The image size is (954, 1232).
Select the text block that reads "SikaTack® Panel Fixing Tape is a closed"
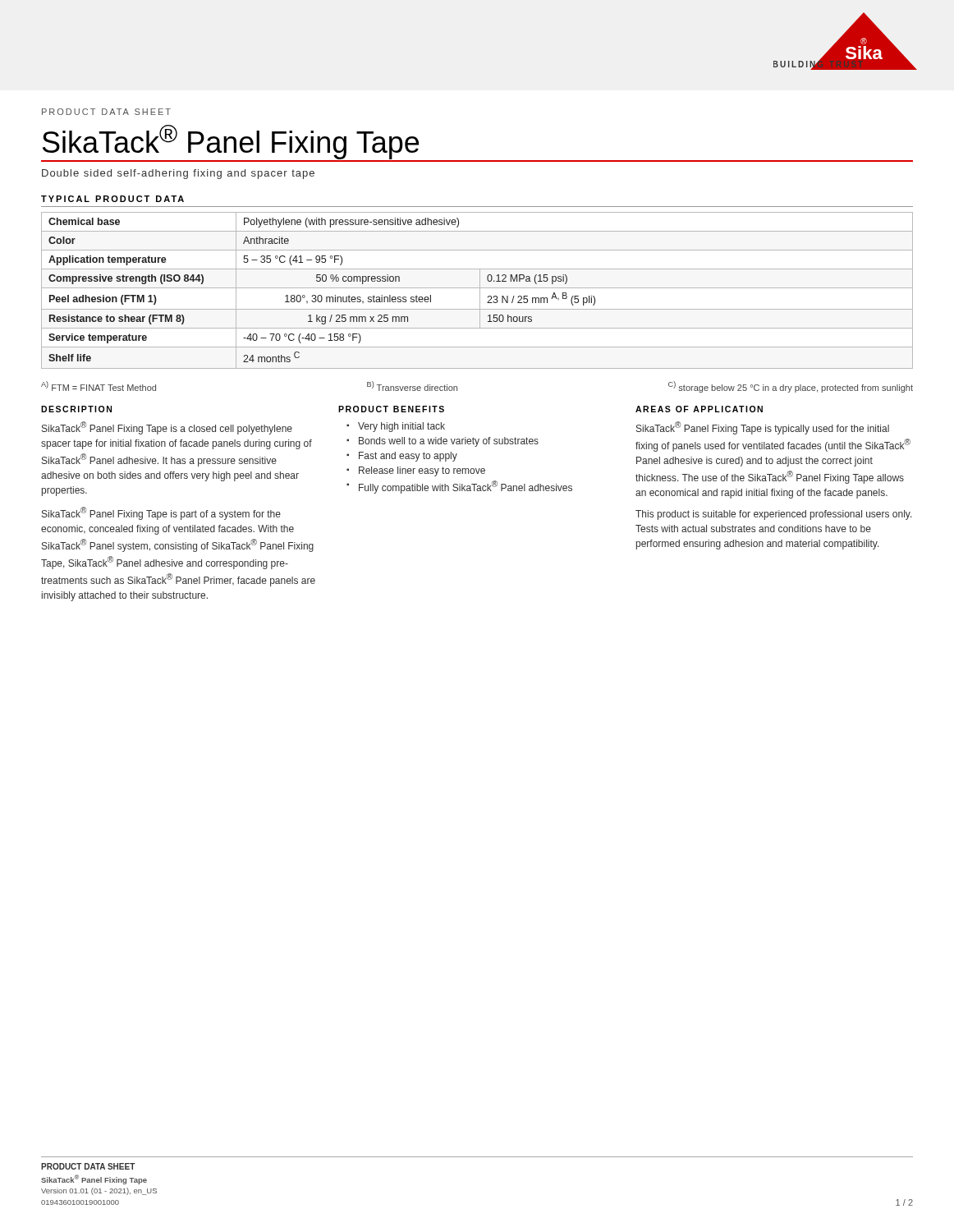180,511
